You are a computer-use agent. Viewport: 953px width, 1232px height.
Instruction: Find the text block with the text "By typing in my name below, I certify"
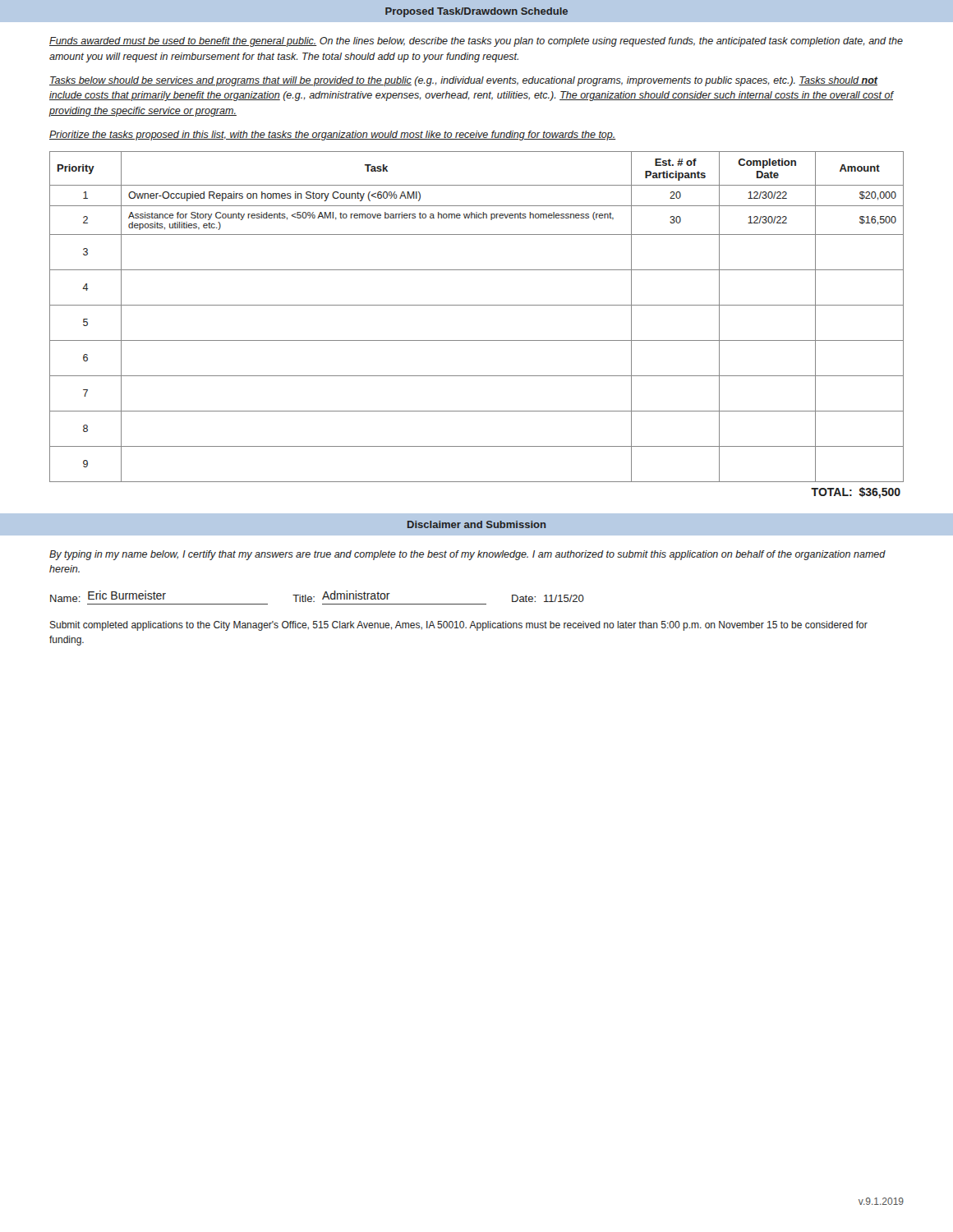coord(467,562)
